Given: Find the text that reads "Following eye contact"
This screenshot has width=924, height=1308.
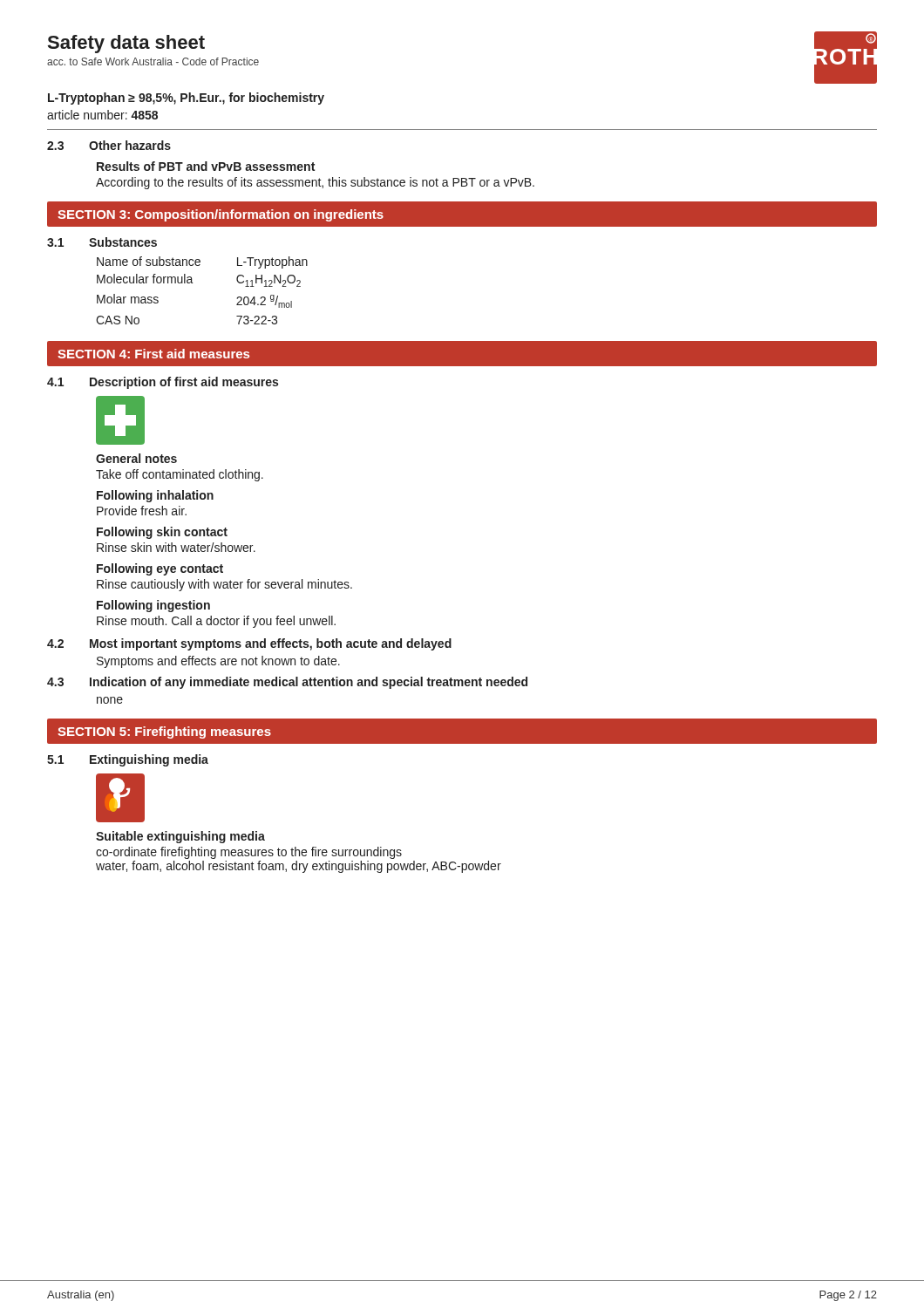Looking at the screenshot, I should coord(160,569).
